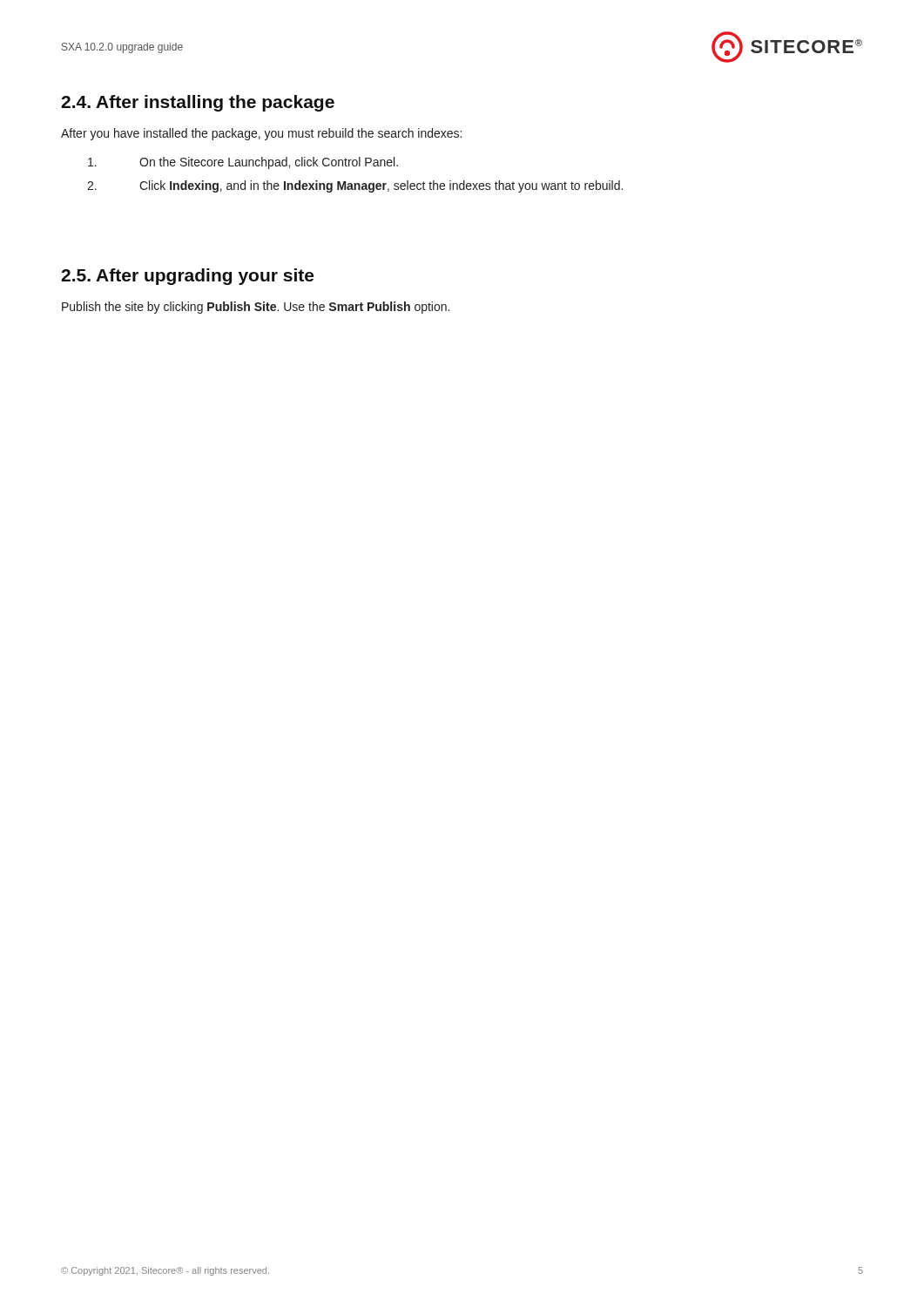
Task: Click on the section header that says "2.5. After upgrading your"
Action: click(188, 275)
